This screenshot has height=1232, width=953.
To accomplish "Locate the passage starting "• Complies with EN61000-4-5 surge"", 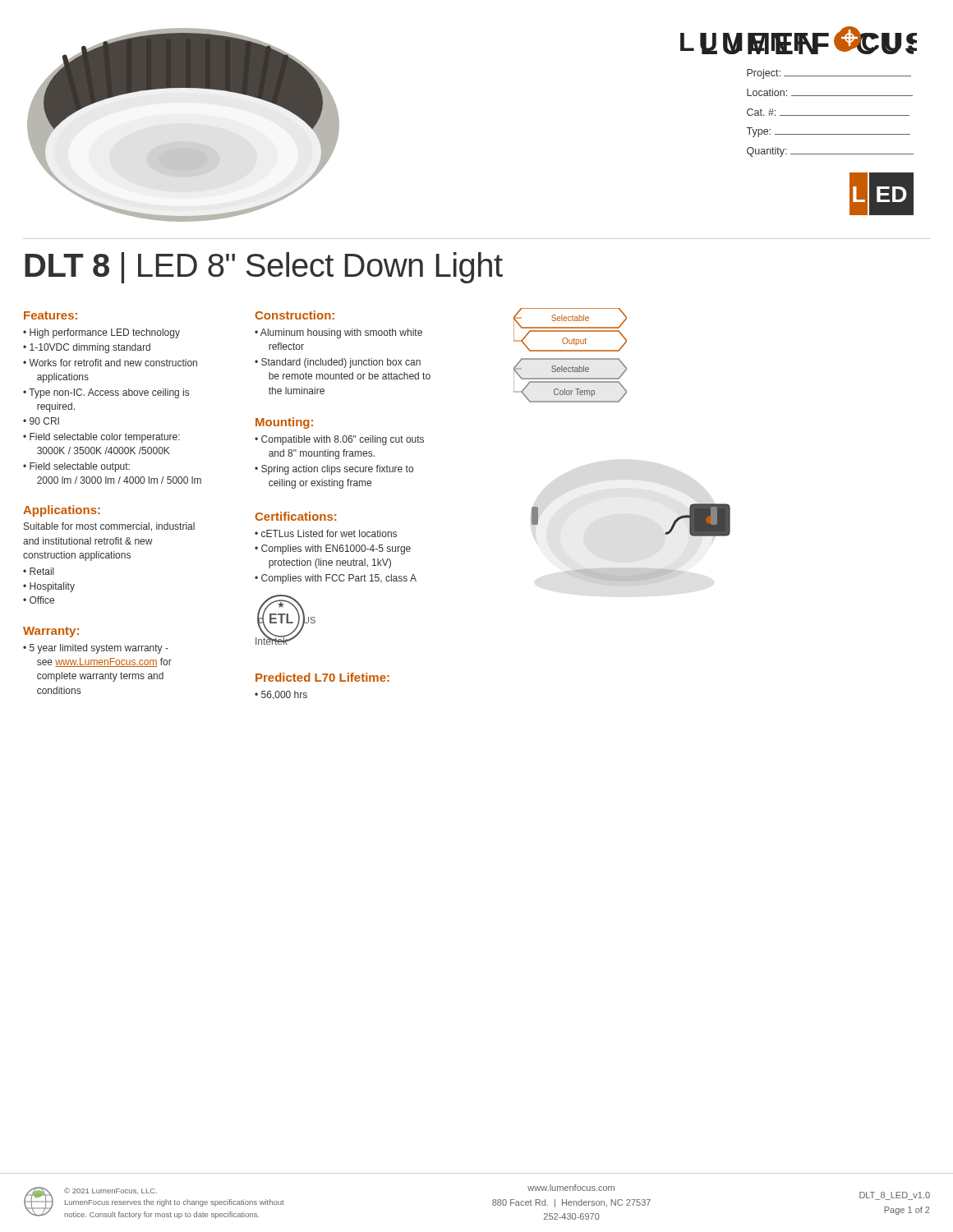I will [333, 556].
